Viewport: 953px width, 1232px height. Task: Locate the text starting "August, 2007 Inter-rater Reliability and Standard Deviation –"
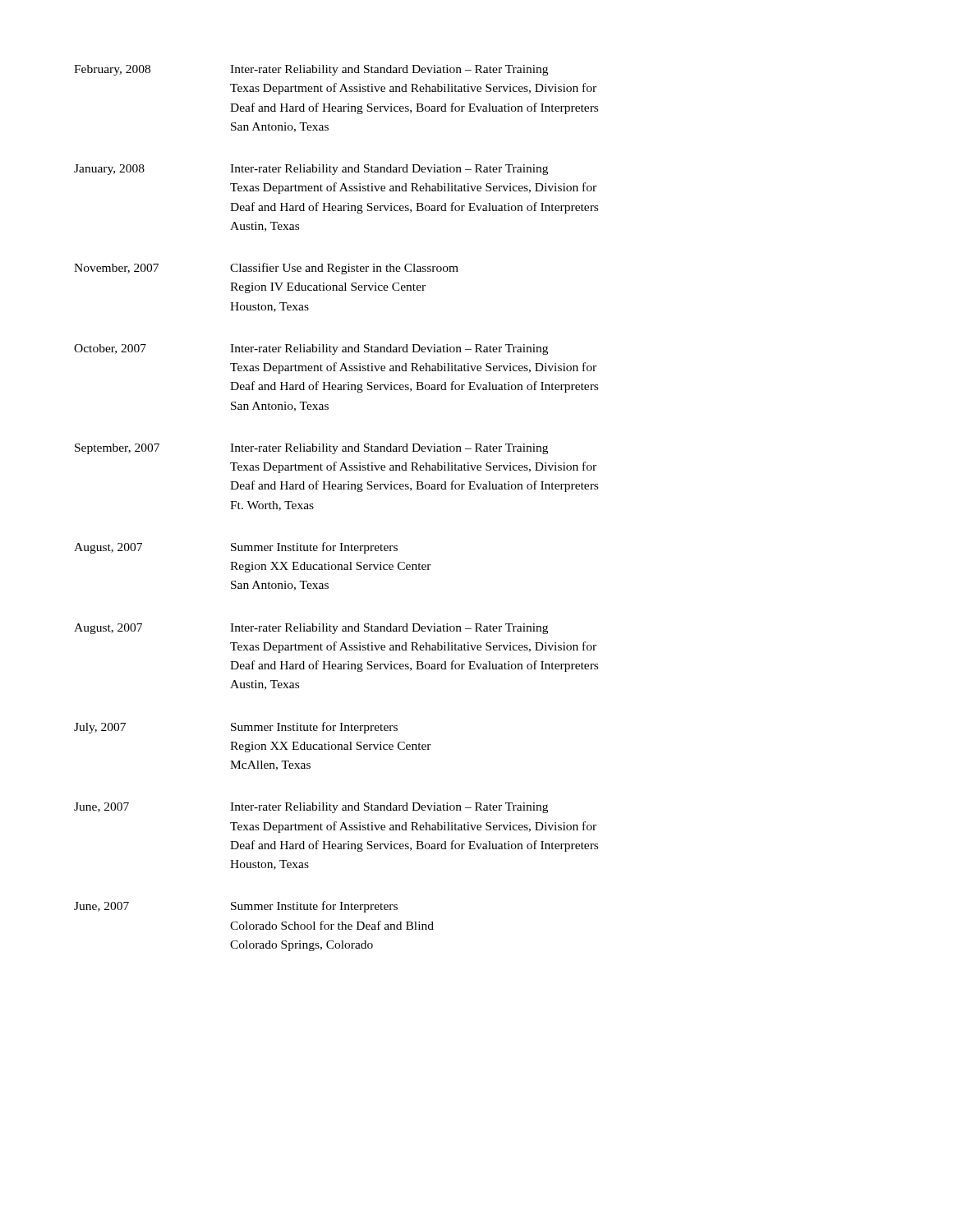pyautogui.click(x=476, y=655)
